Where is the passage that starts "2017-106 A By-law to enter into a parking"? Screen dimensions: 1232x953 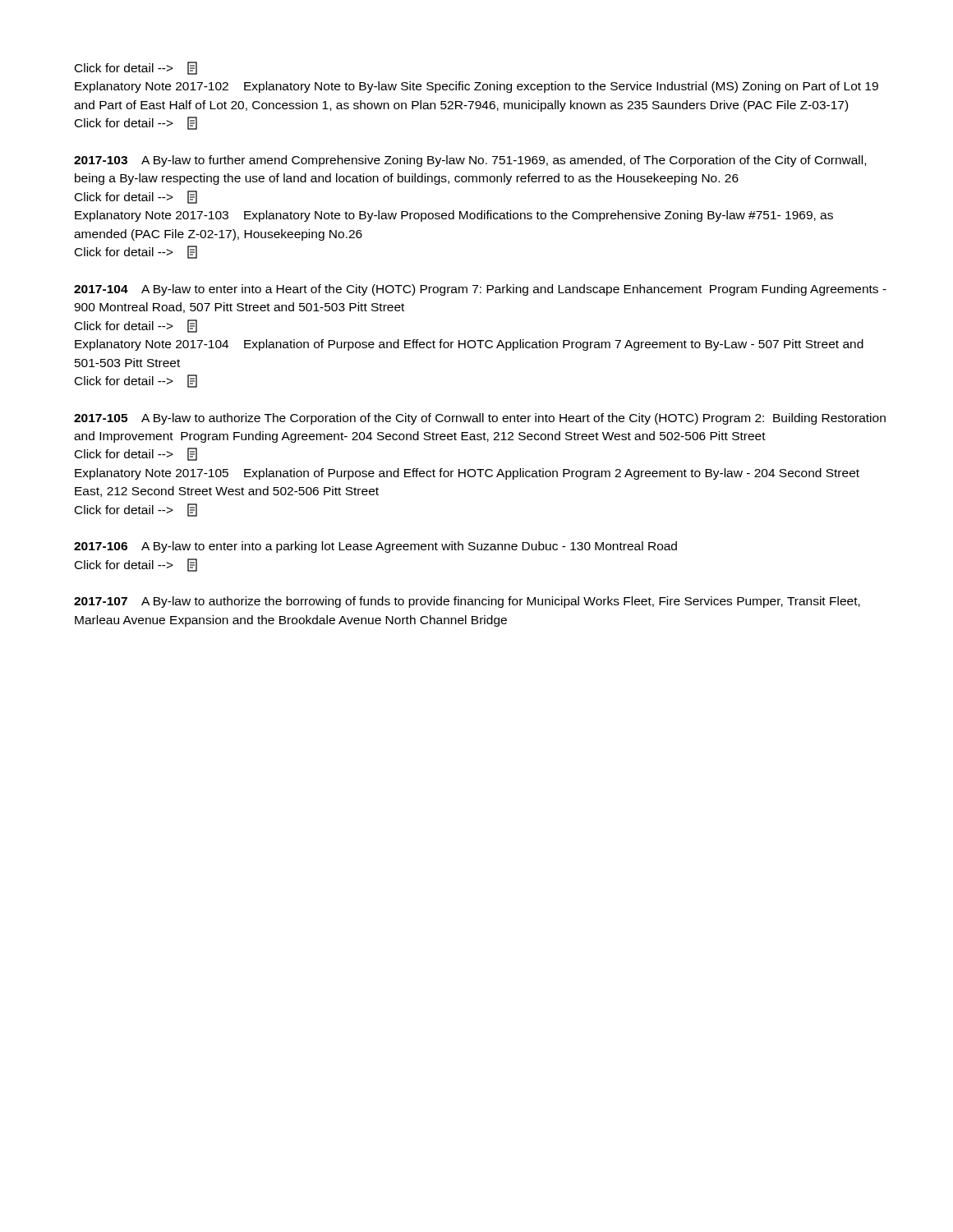click(x=481, y=556)
